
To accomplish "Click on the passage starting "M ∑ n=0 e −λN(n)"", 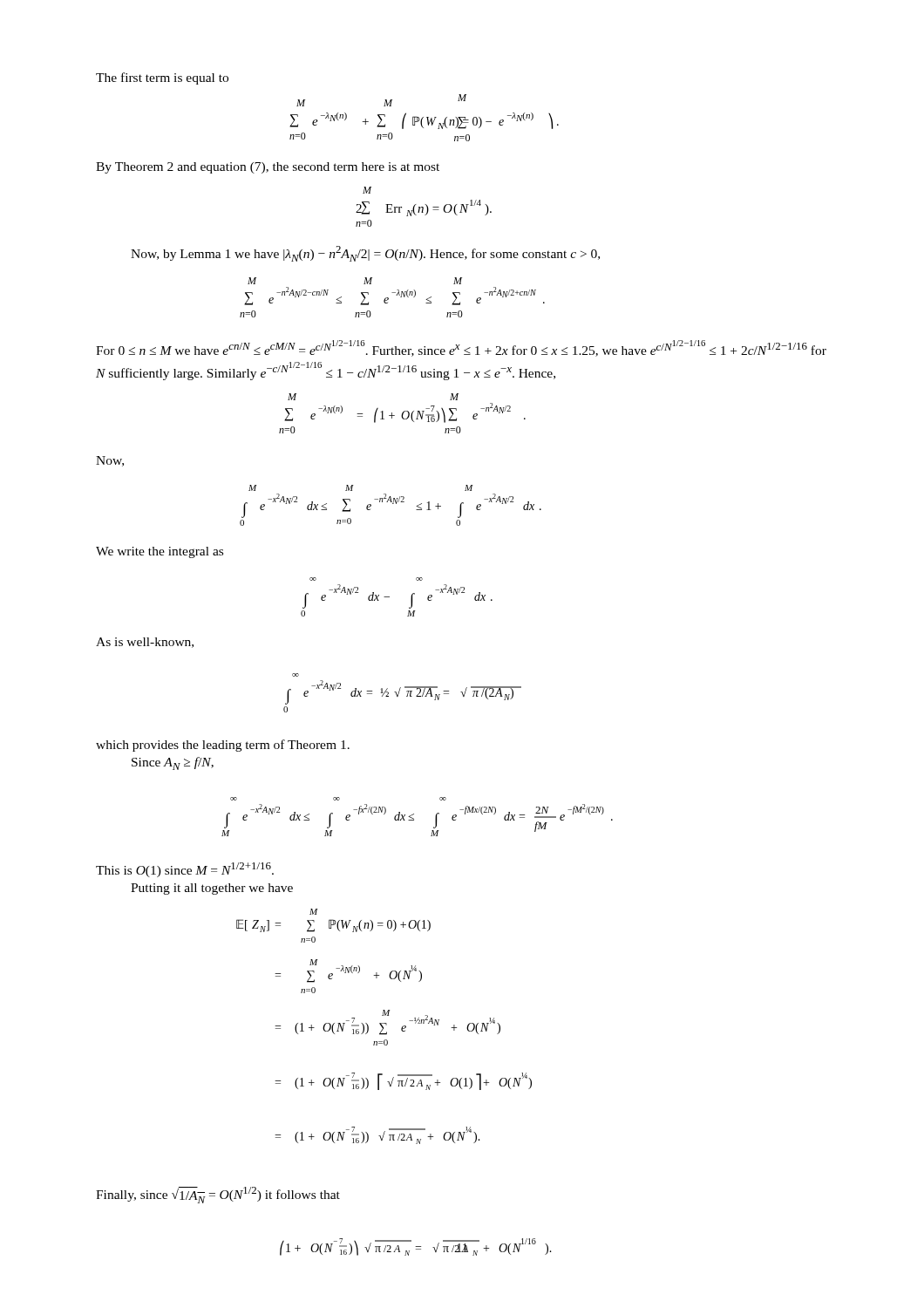I will 462,413.
